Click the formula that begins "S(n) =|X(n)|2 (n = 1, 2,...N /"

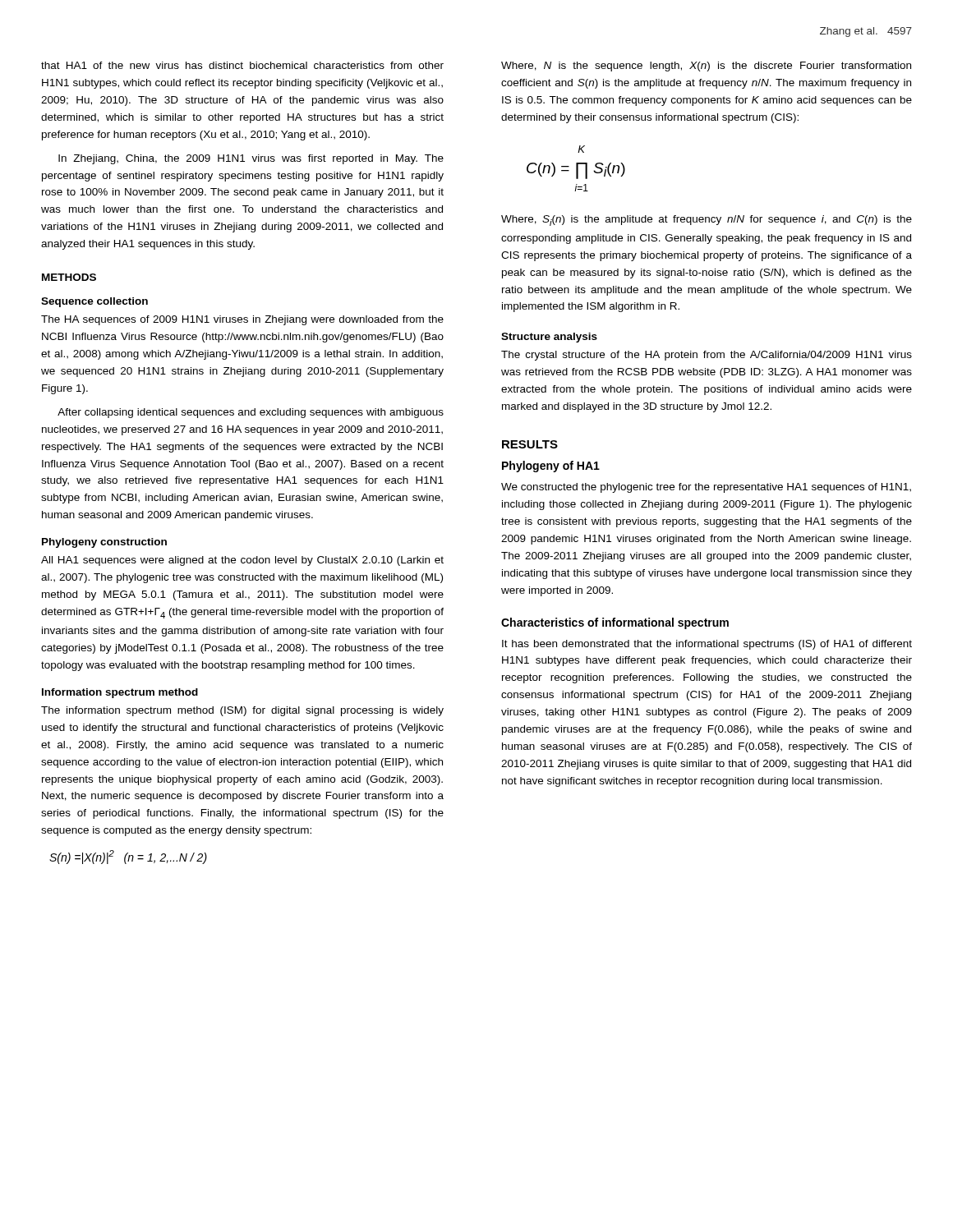tap(128, 856)
